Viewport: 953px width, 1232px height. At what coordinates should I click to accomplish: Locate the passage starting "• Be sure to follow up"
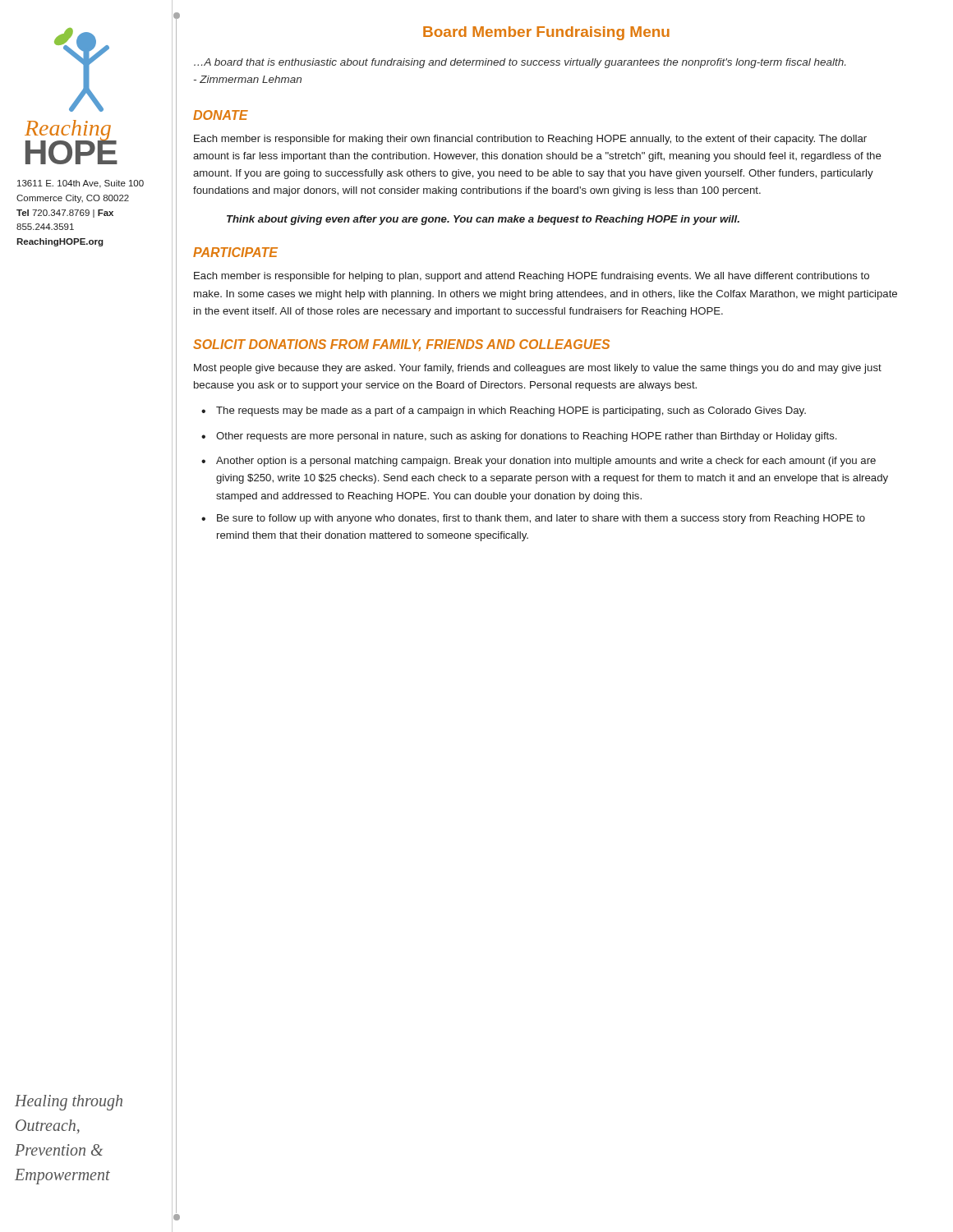click(550, 526)
